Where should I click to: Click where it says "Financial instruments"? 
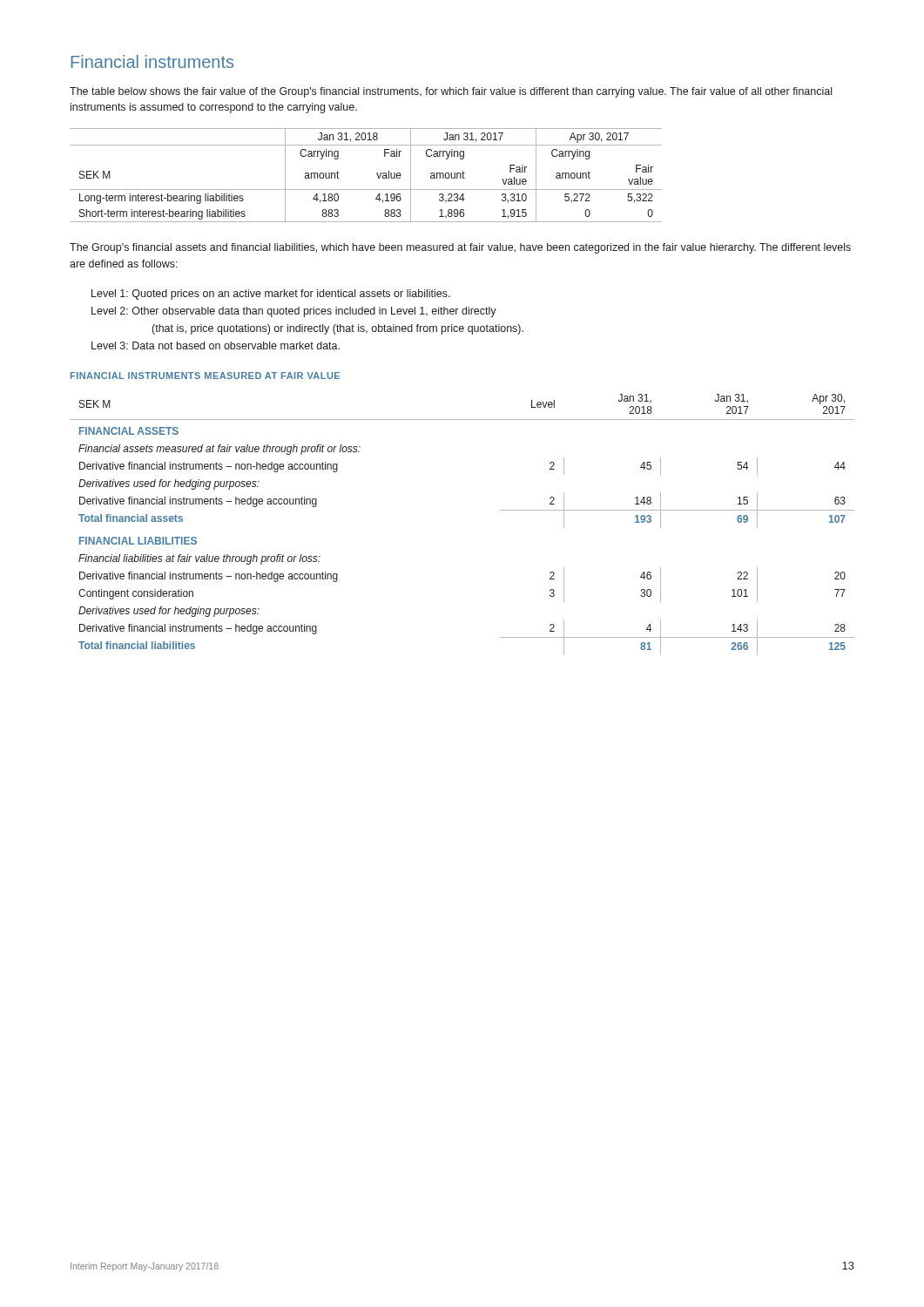[152, 61]
